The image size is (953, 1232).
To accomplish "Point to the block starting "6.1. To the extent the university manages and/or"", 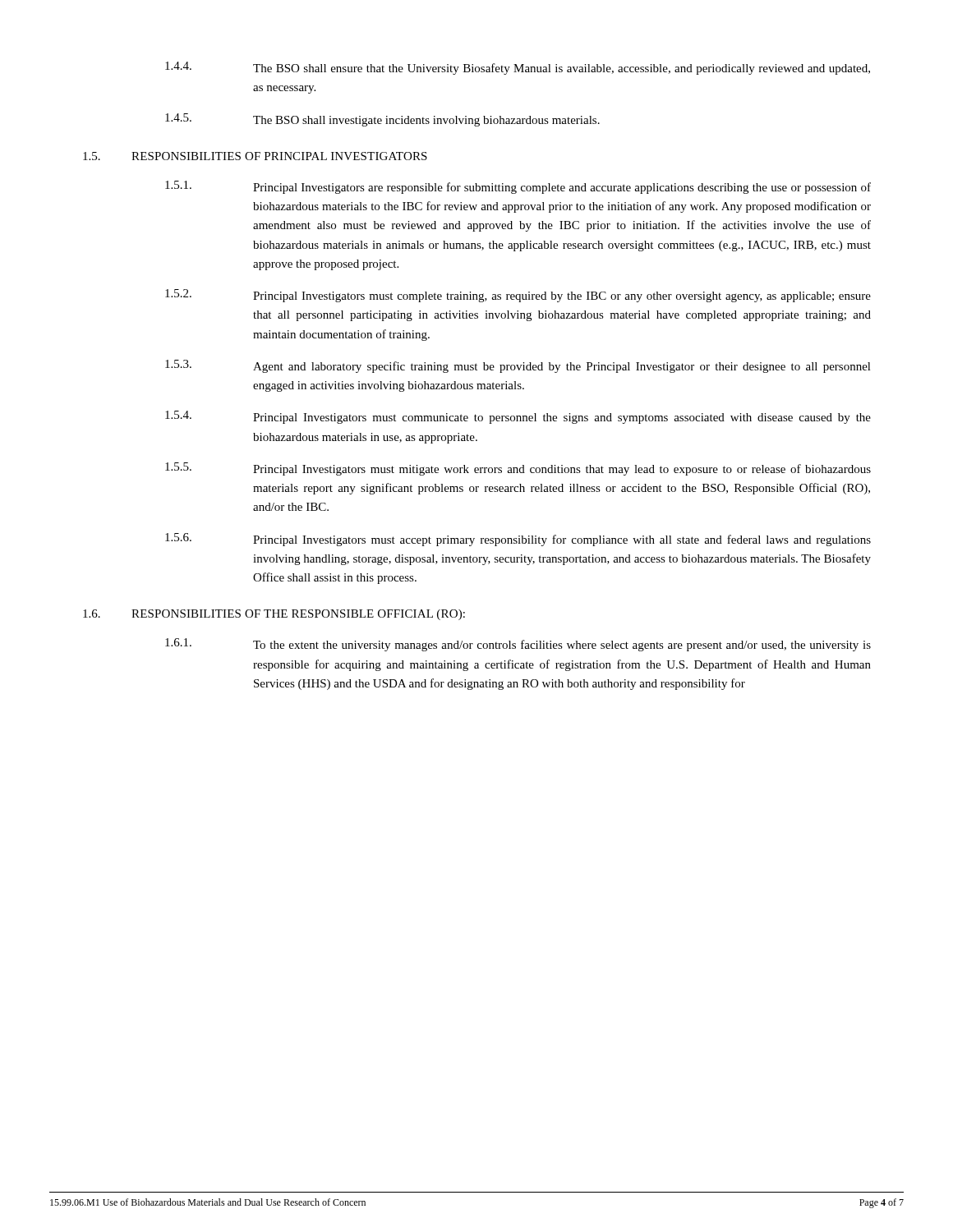I will (x=518, y=665).
